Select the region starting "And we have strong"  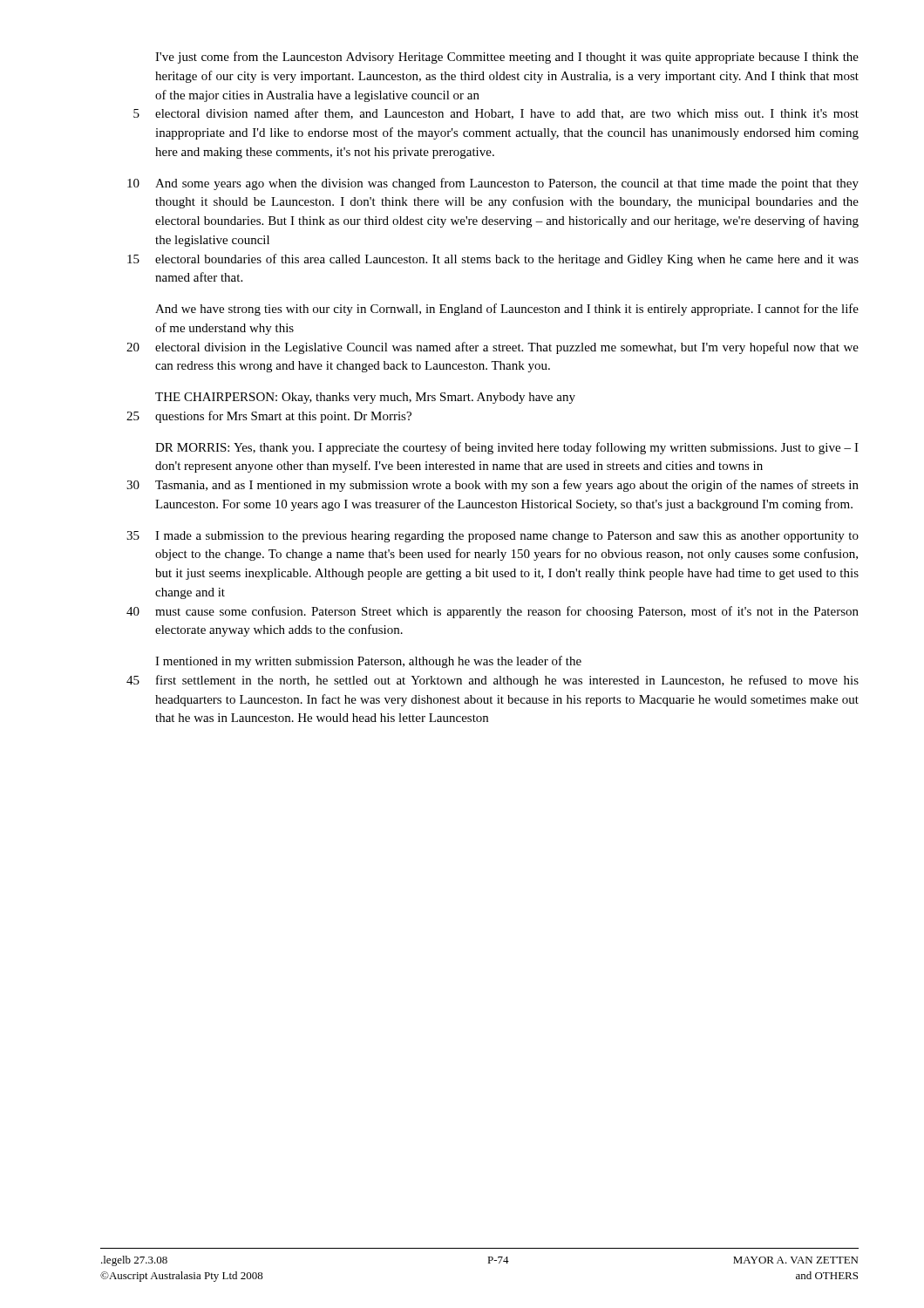(479, 338)
